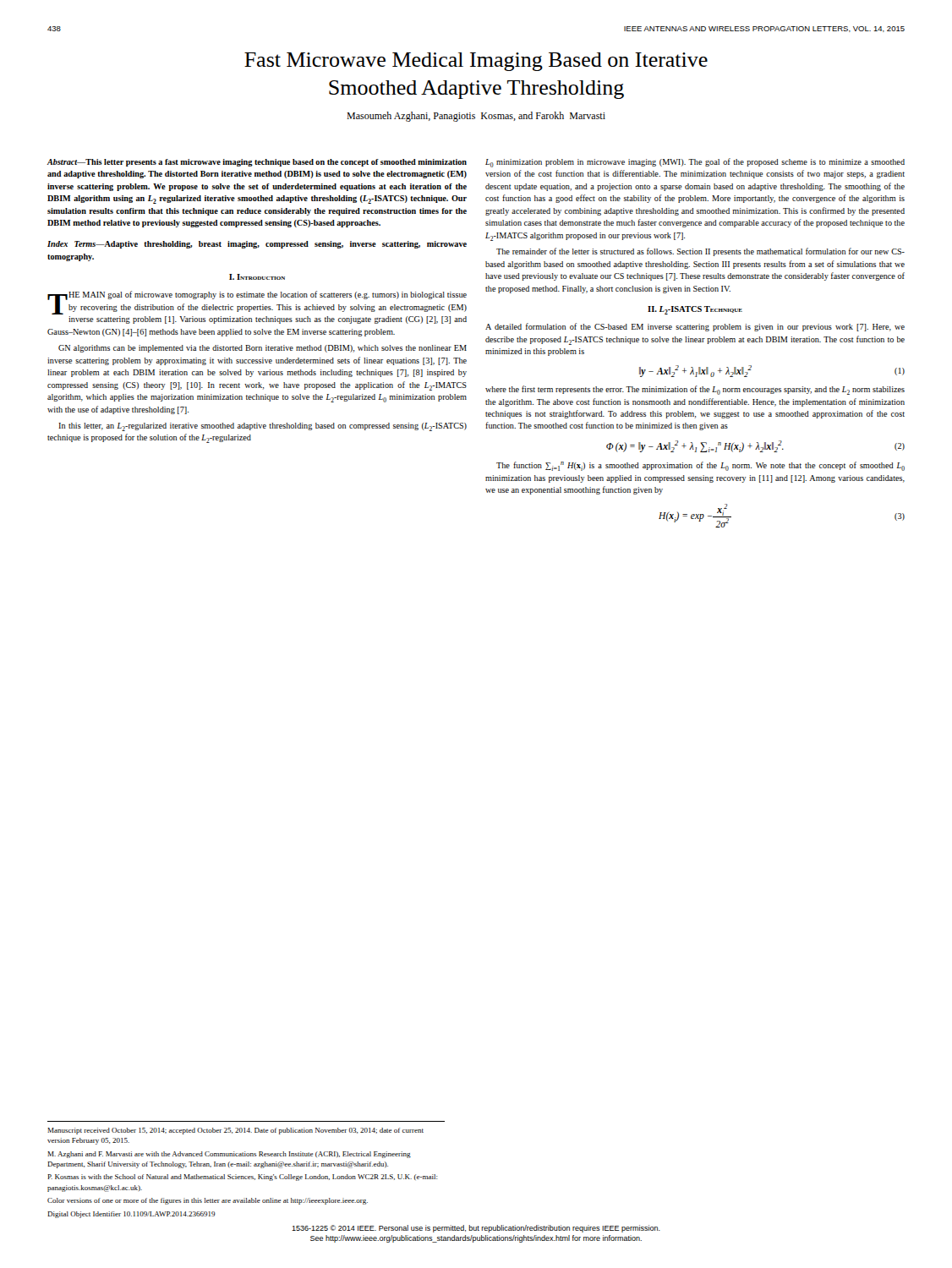Point to the element starting "Masoumeh Azghani, Panagiotis Kosmas, and Farokh Marvasti"
The image size is (952, 1268).
[x=476, y=116]
